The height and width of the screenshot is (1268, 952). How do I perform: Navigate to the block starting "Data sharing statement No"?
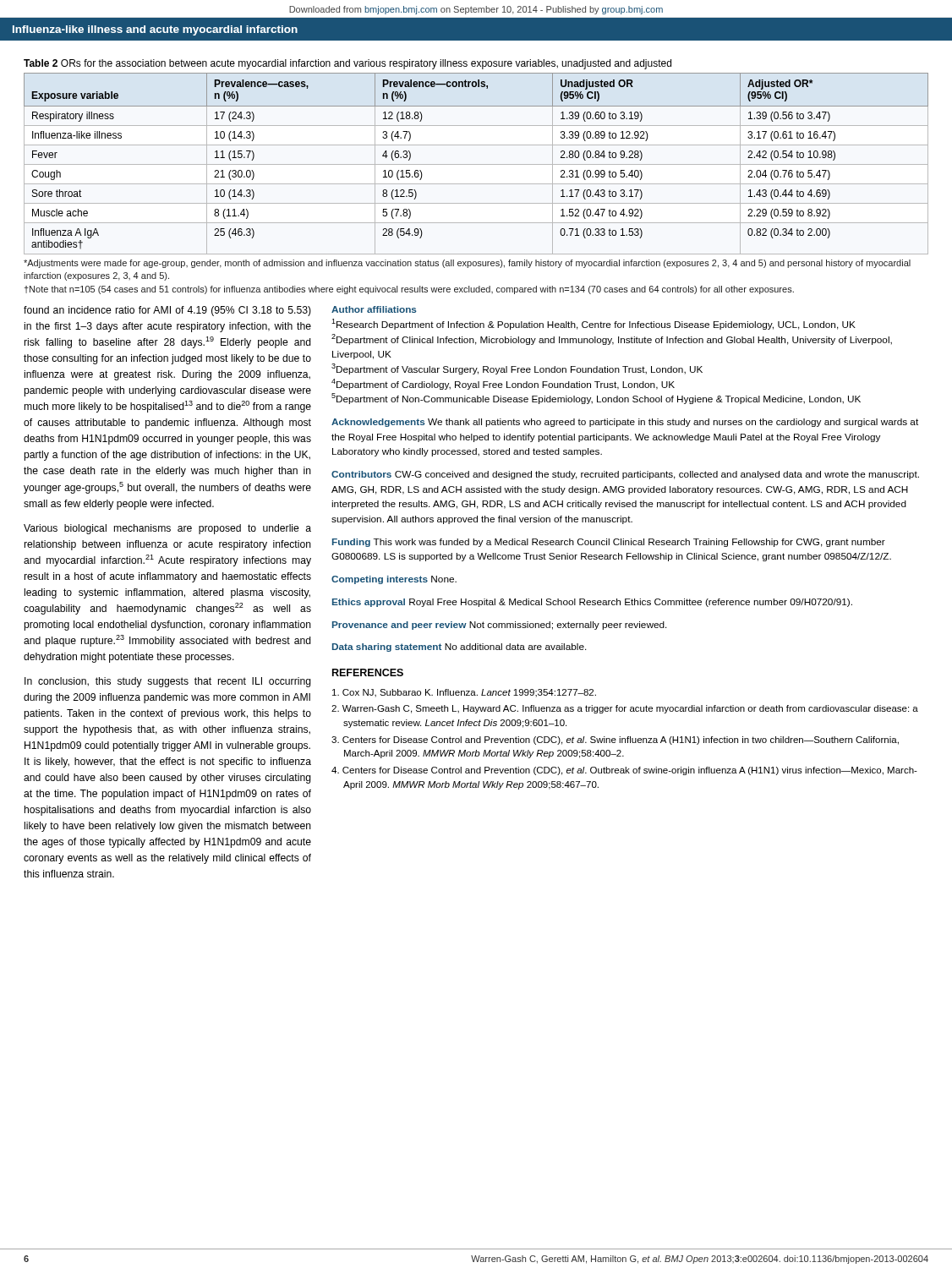(x=459, y=647)
